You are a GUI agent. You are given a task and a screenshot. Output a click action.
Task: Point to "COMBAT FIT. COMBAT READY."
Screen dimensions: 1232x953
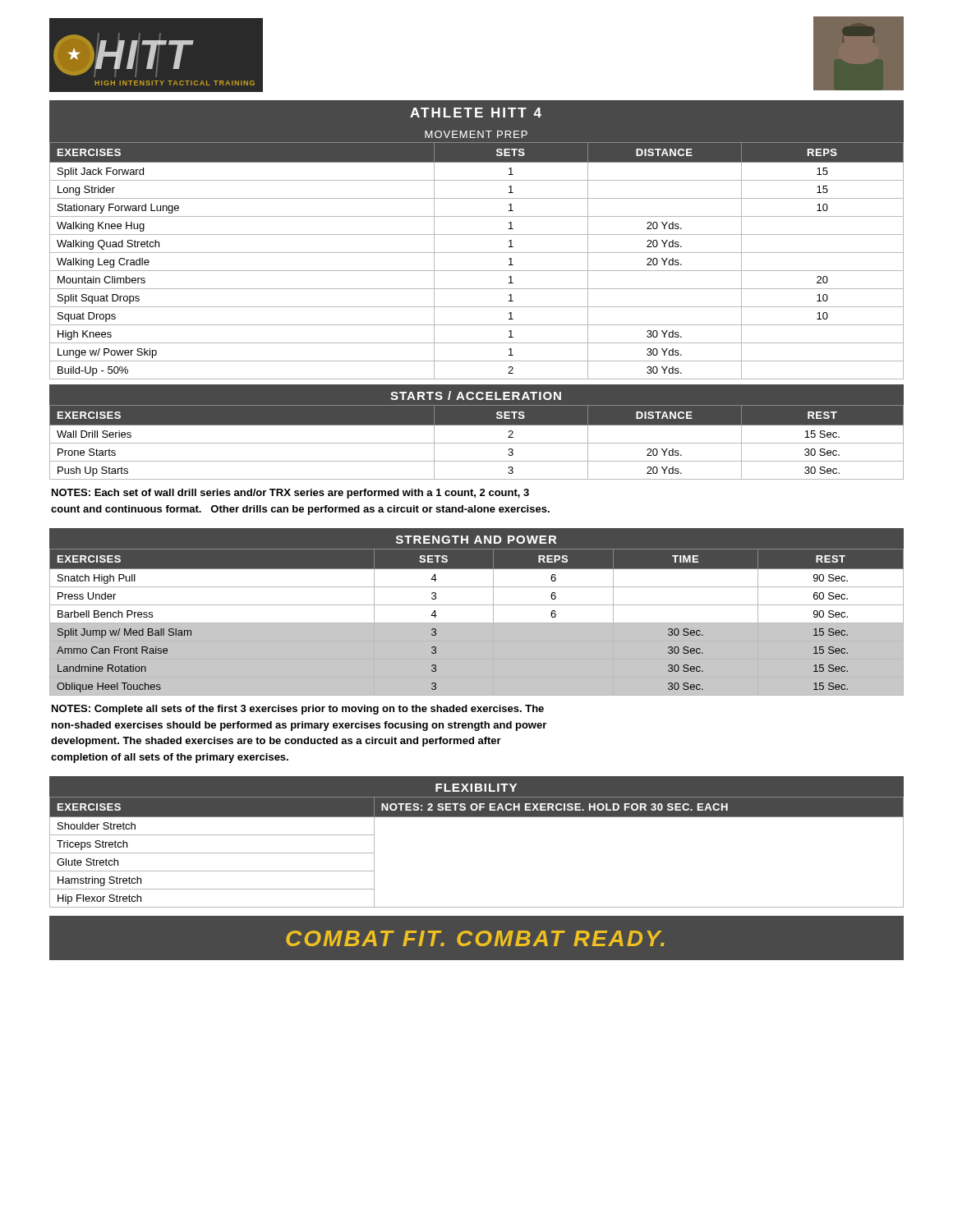click(476, 938)
